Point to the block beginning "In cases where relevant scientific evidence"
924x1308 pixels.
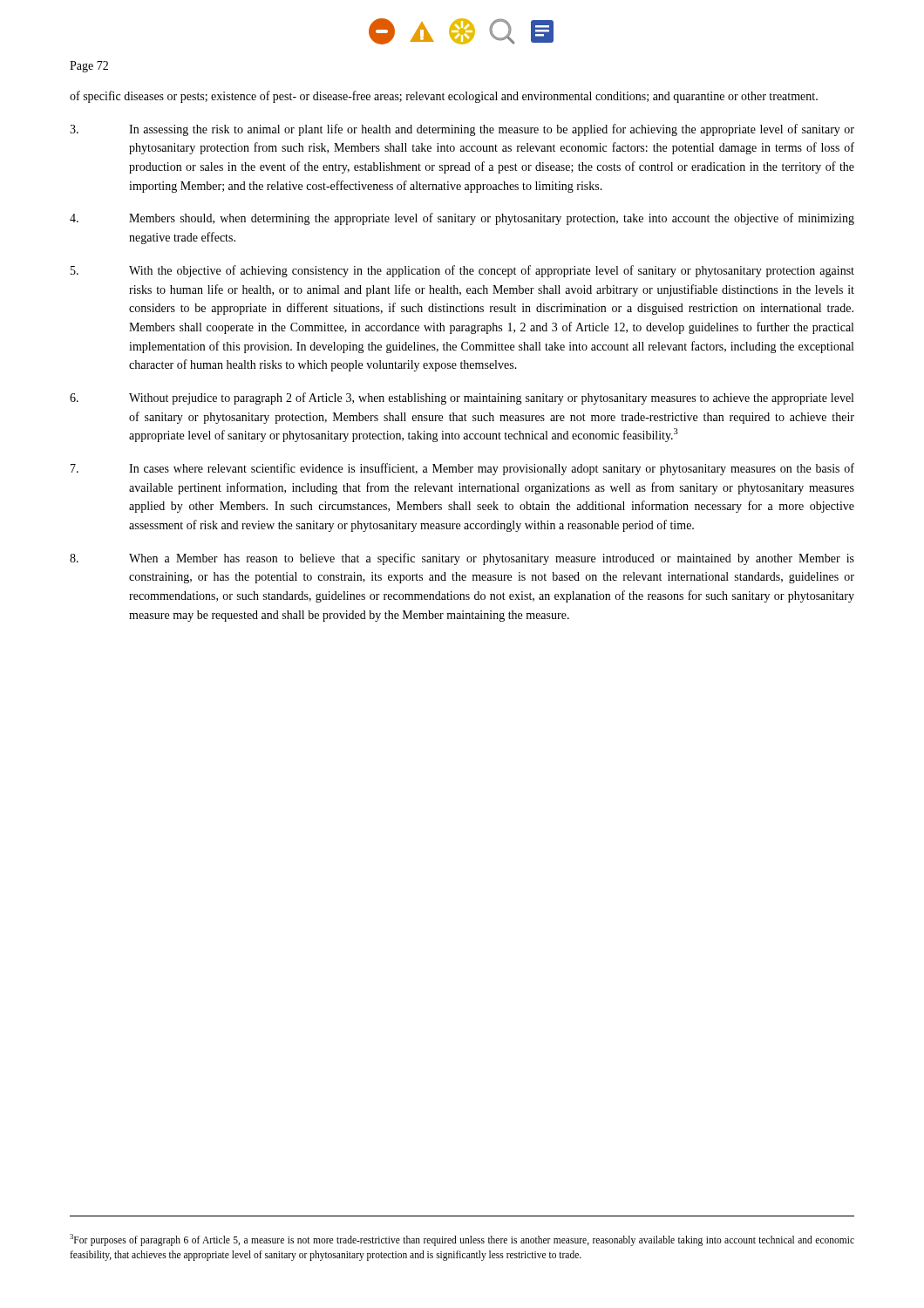point(462,497)
